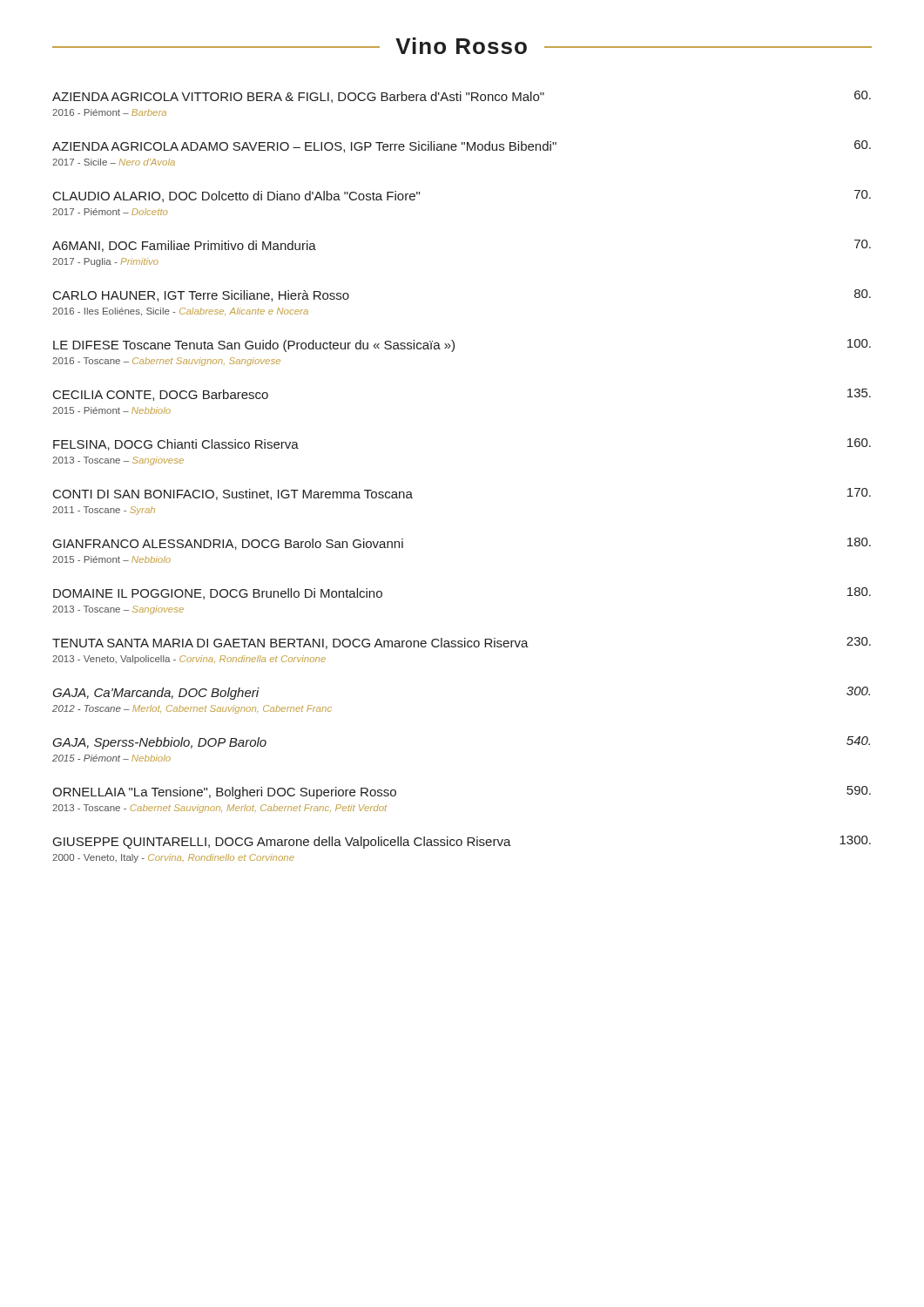Select the element starting "Vino Rosso"
This screenshot has width=924, height=1307.
click(462, 46)
